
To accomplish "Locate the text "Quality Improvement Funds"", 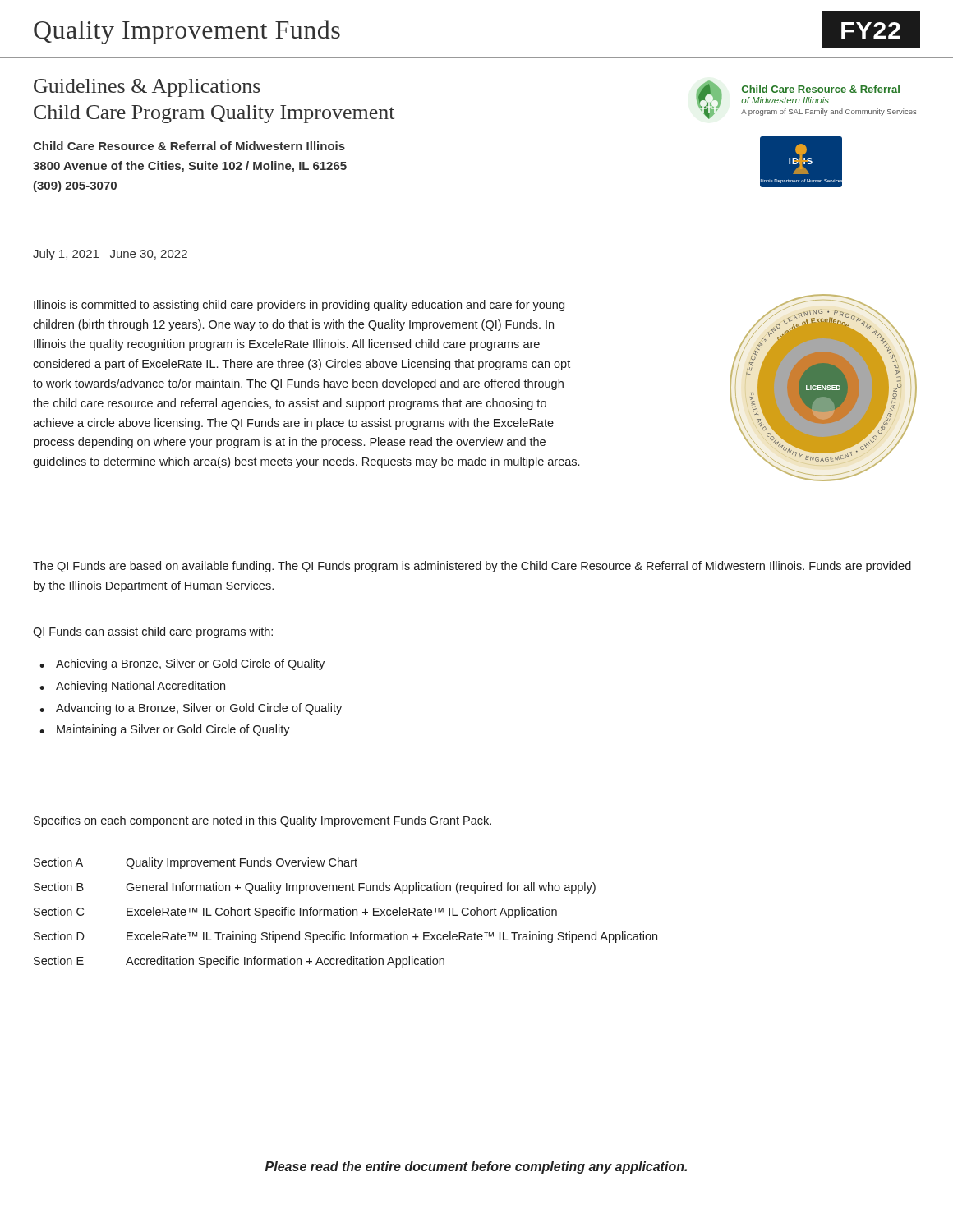I will pos(187,30).
